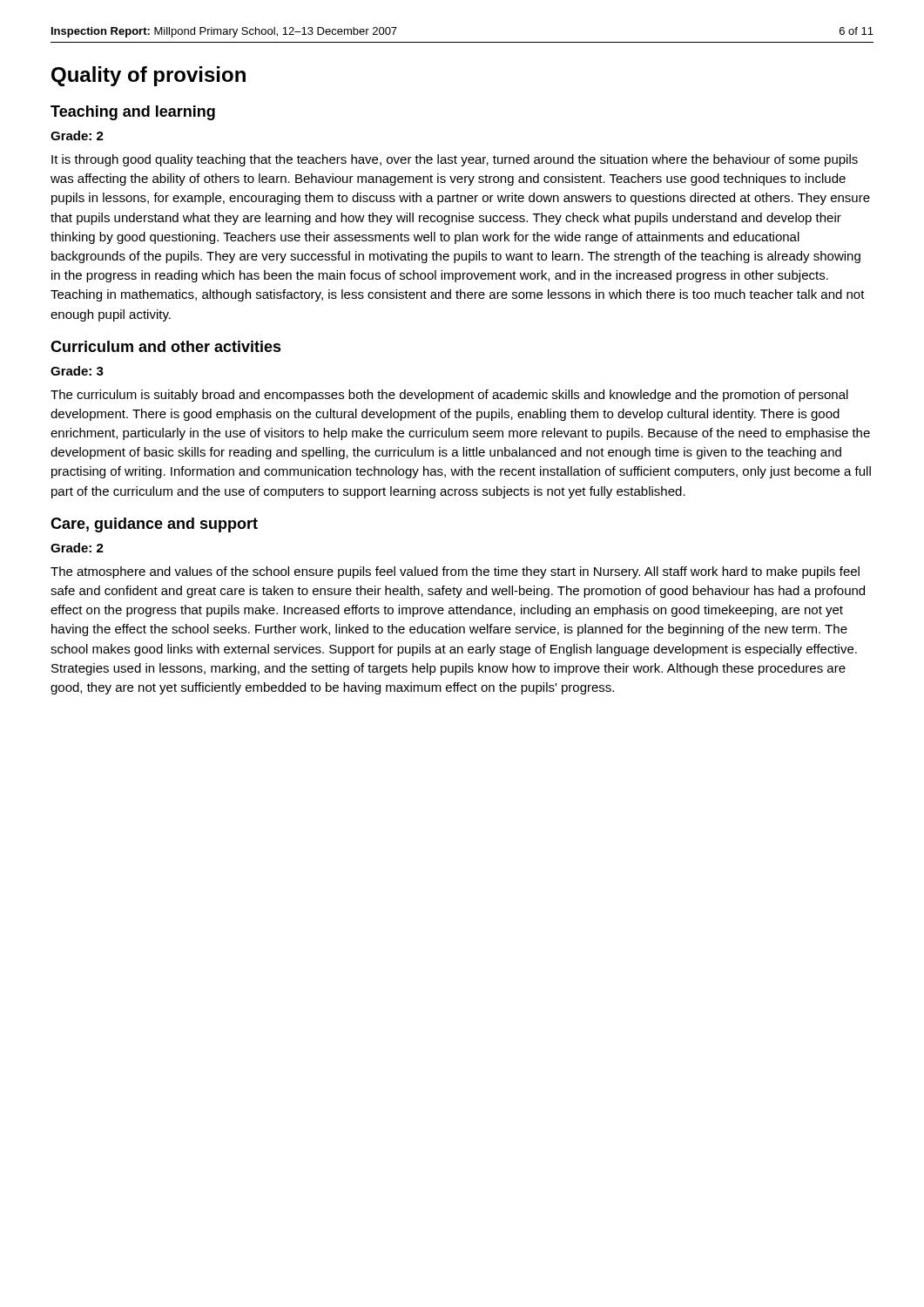924x1307 pixels.
Task: Locate the text "Curriculum and other activities"
Action: click(x=166, y=346)
